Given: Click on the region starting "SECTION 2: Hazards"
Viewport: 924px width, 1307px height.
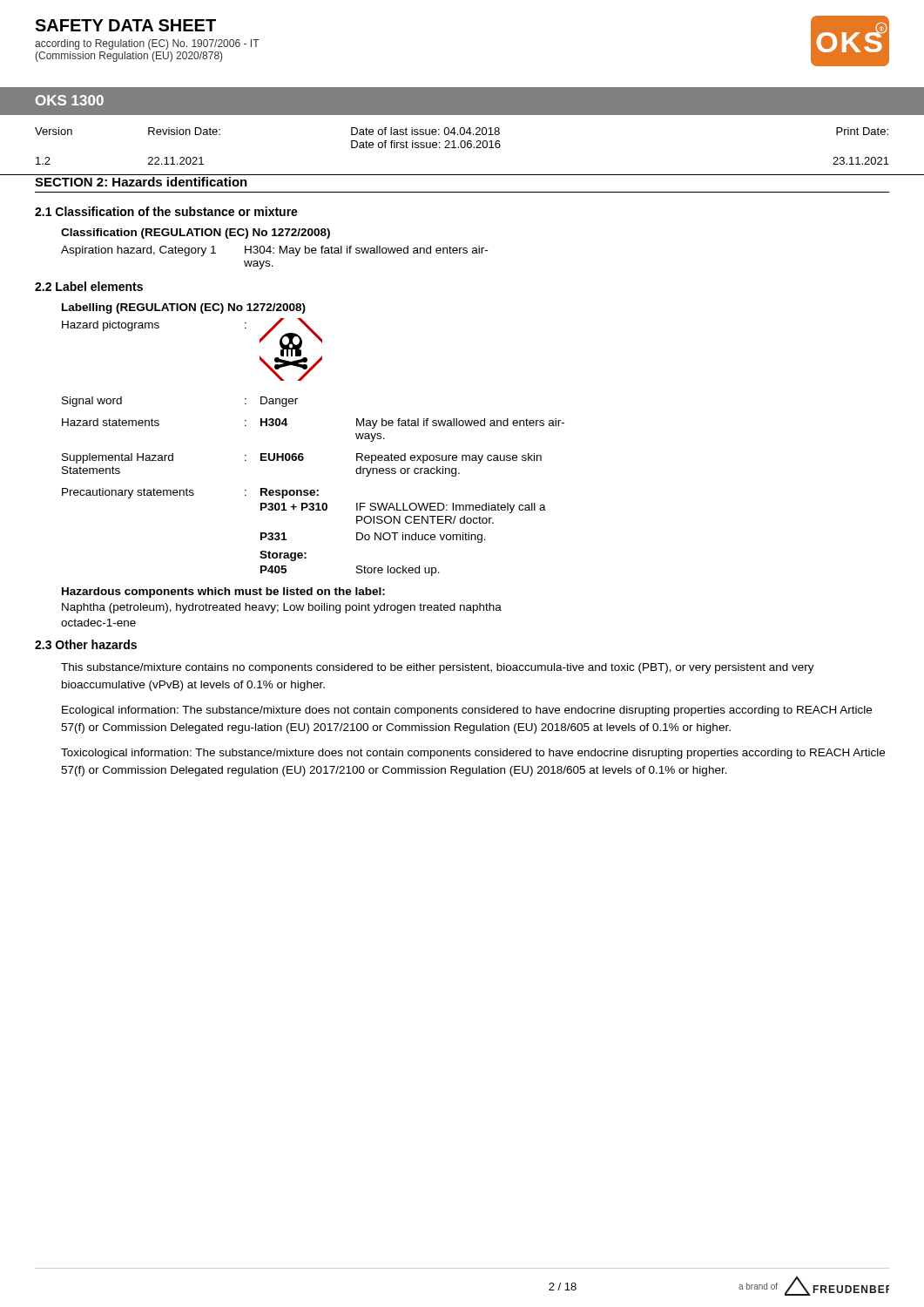Looking at the screenshot, I should click(141, 182).
